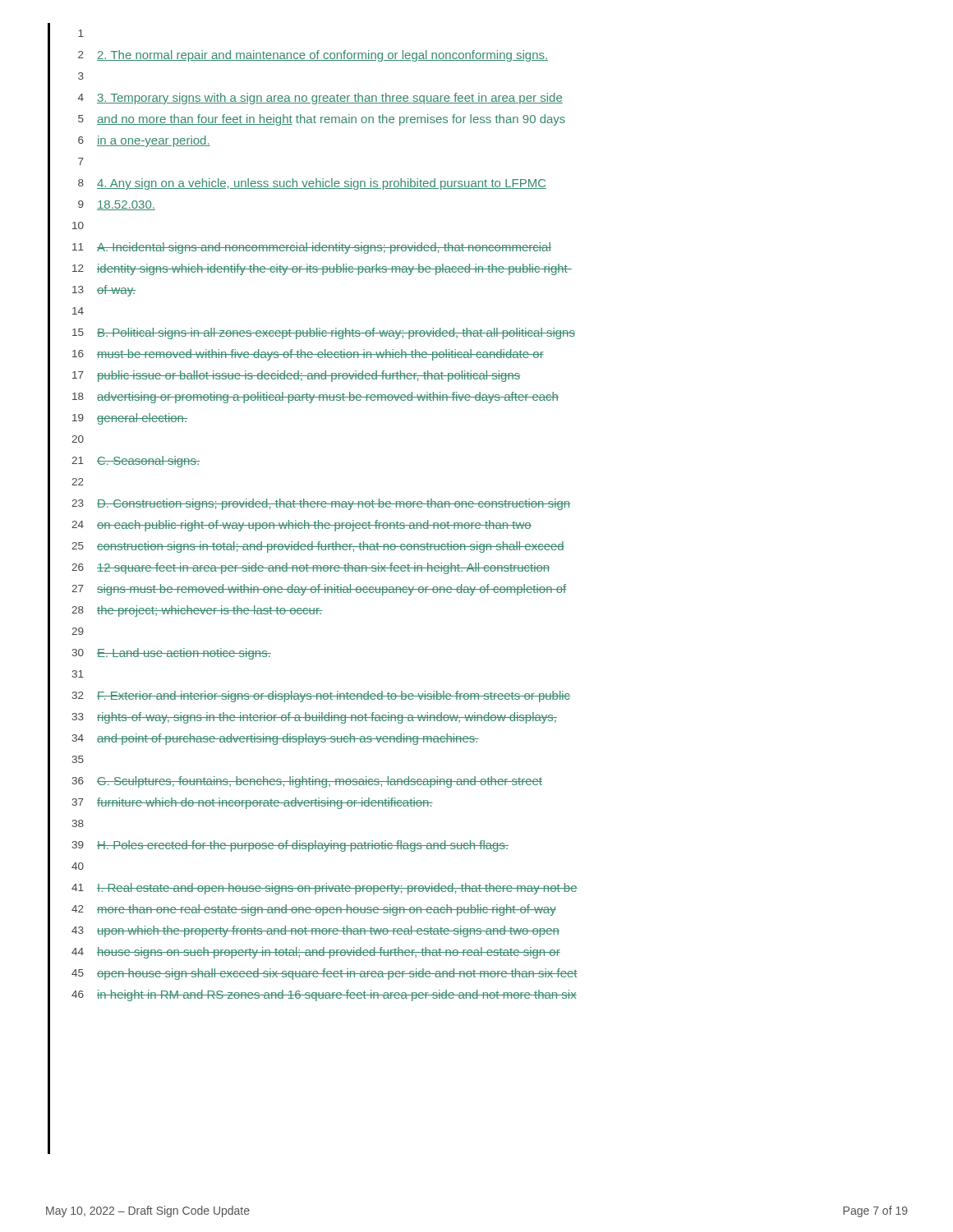Click on the text starting "F. Exterior and interior signs or displays not"
The height and width of the screenshot is (1232, 953).
[502, 717]
